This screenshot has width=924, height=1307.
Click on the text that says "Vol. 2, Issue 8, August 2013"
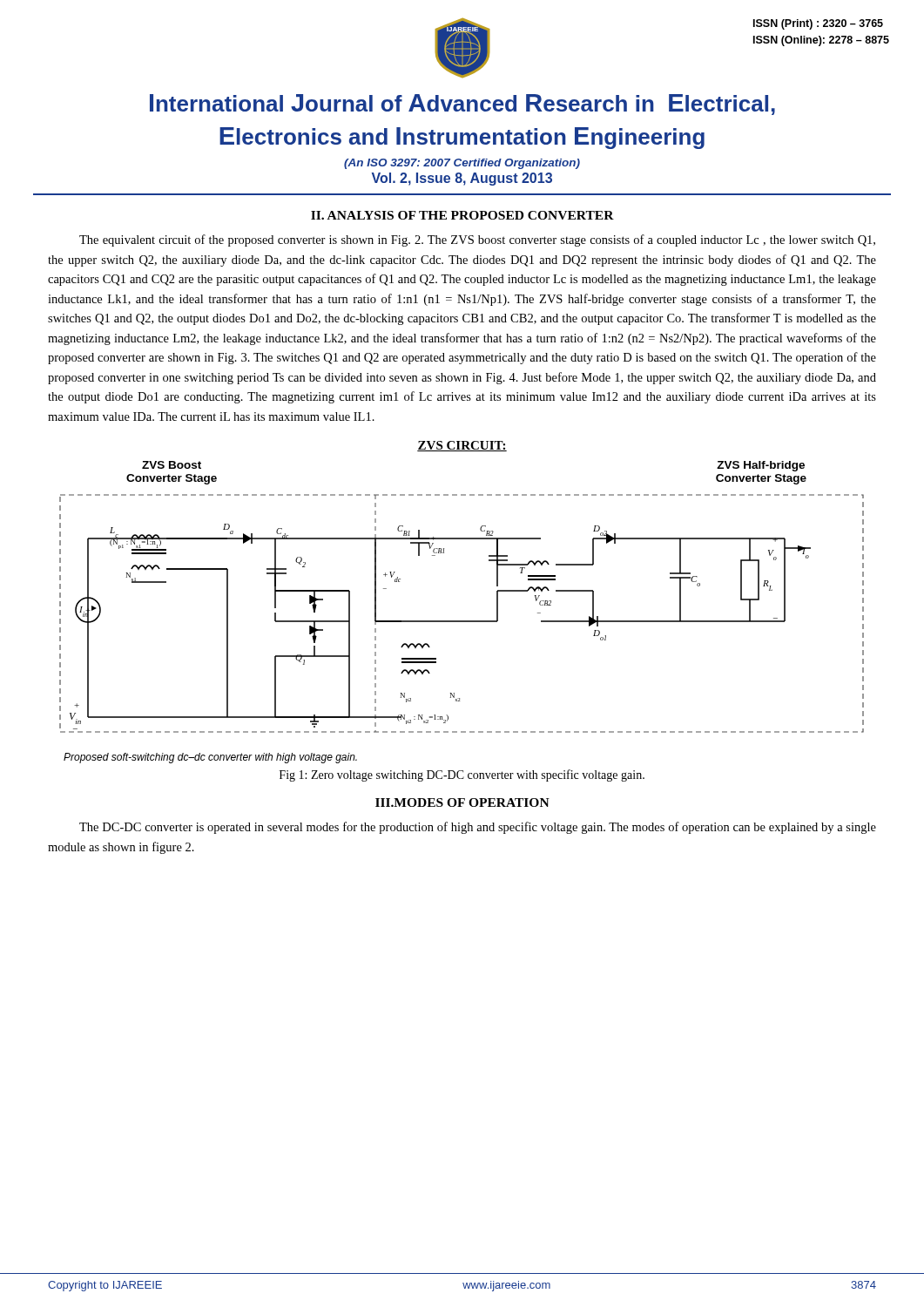(x=462, y=178)
